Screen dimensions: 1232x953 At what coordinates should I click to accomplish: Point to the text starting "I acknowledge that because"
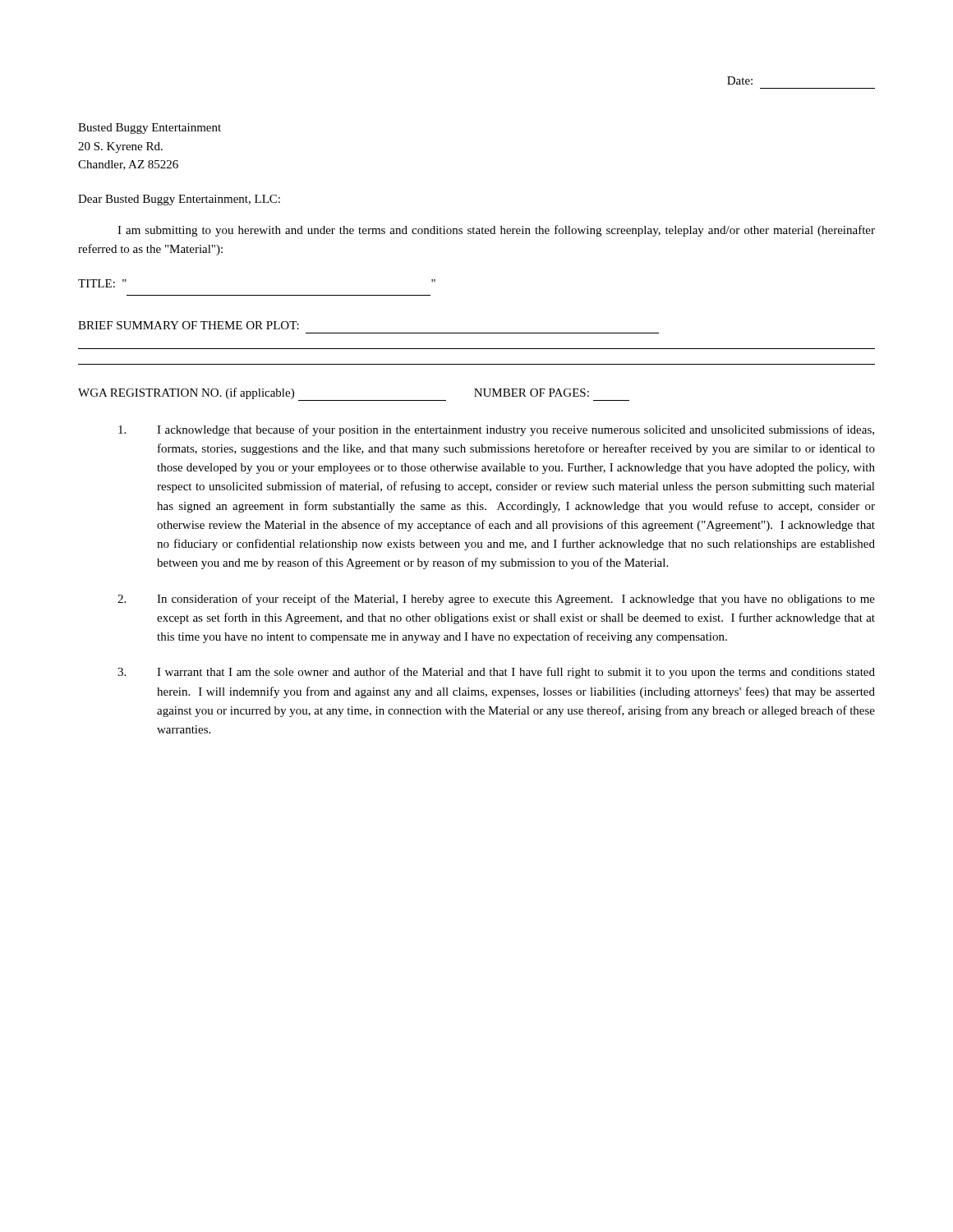pyautogui.click(x=476, y=496)
